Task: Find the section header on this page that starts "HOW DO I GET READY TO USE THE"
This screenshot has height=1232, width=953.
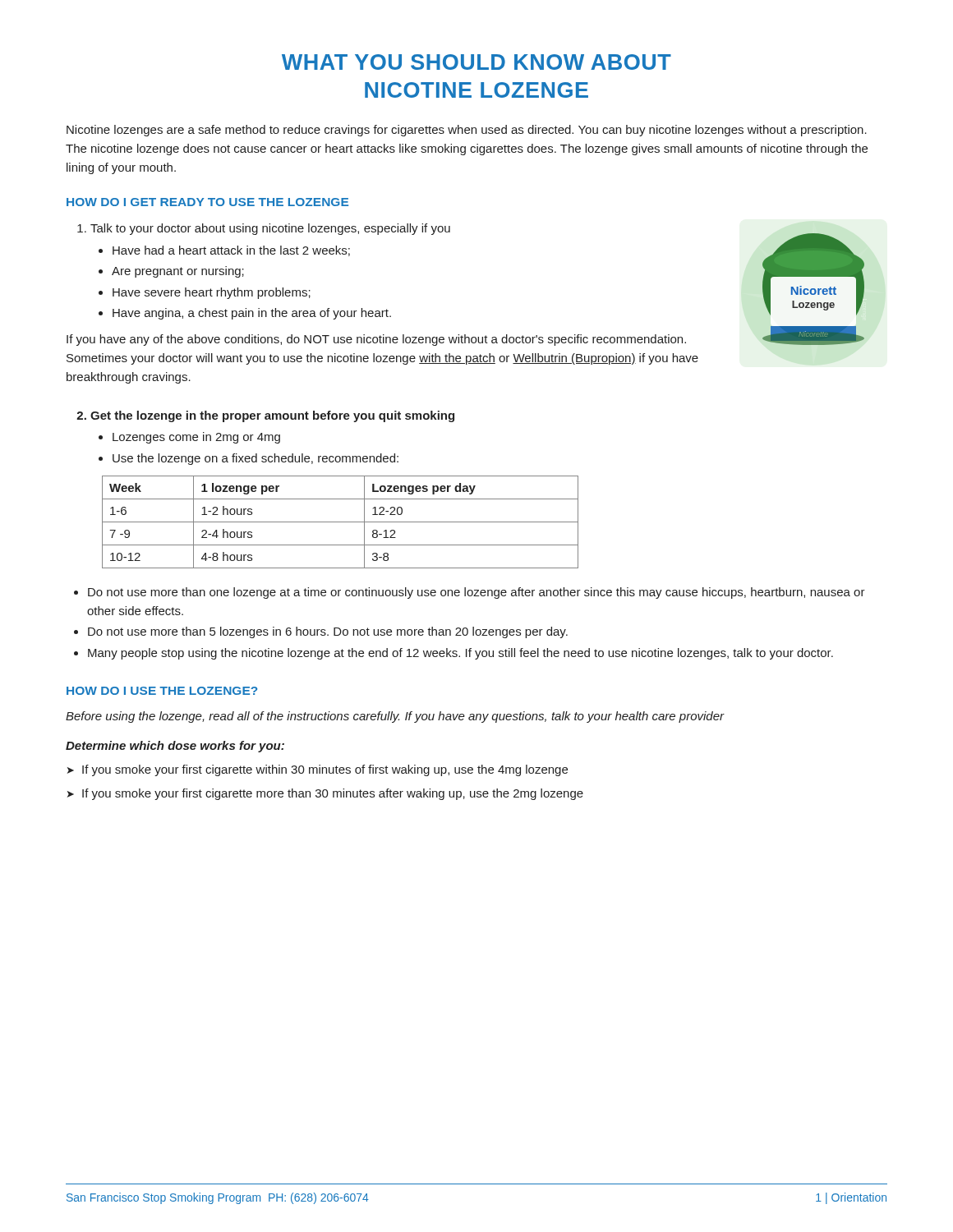Action: pyautogui.click(x=207, y=202)
